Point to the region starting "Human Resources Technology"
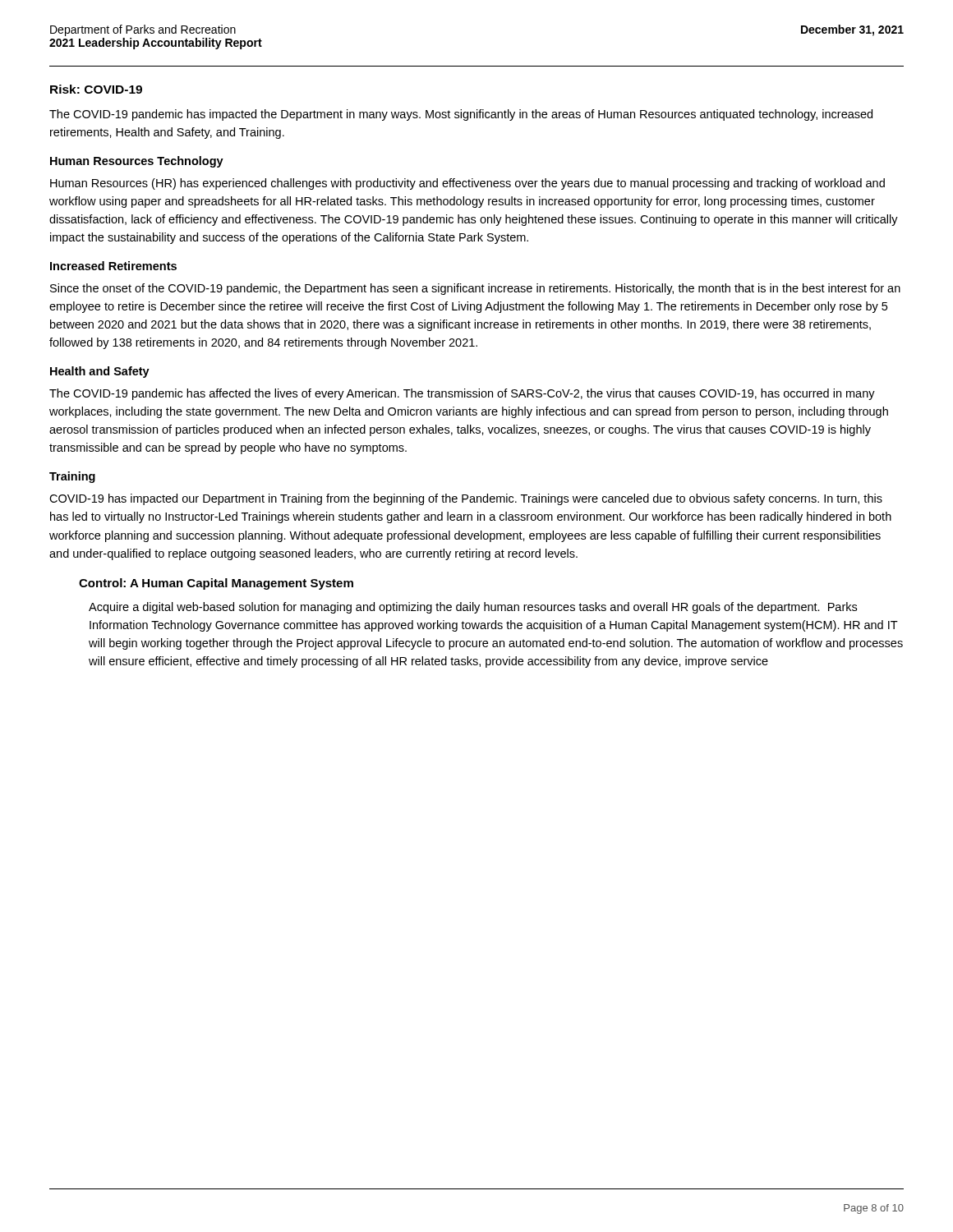The width and height of the screenshot is (953, 1232). pyautogui.click(x=136, y=161)
